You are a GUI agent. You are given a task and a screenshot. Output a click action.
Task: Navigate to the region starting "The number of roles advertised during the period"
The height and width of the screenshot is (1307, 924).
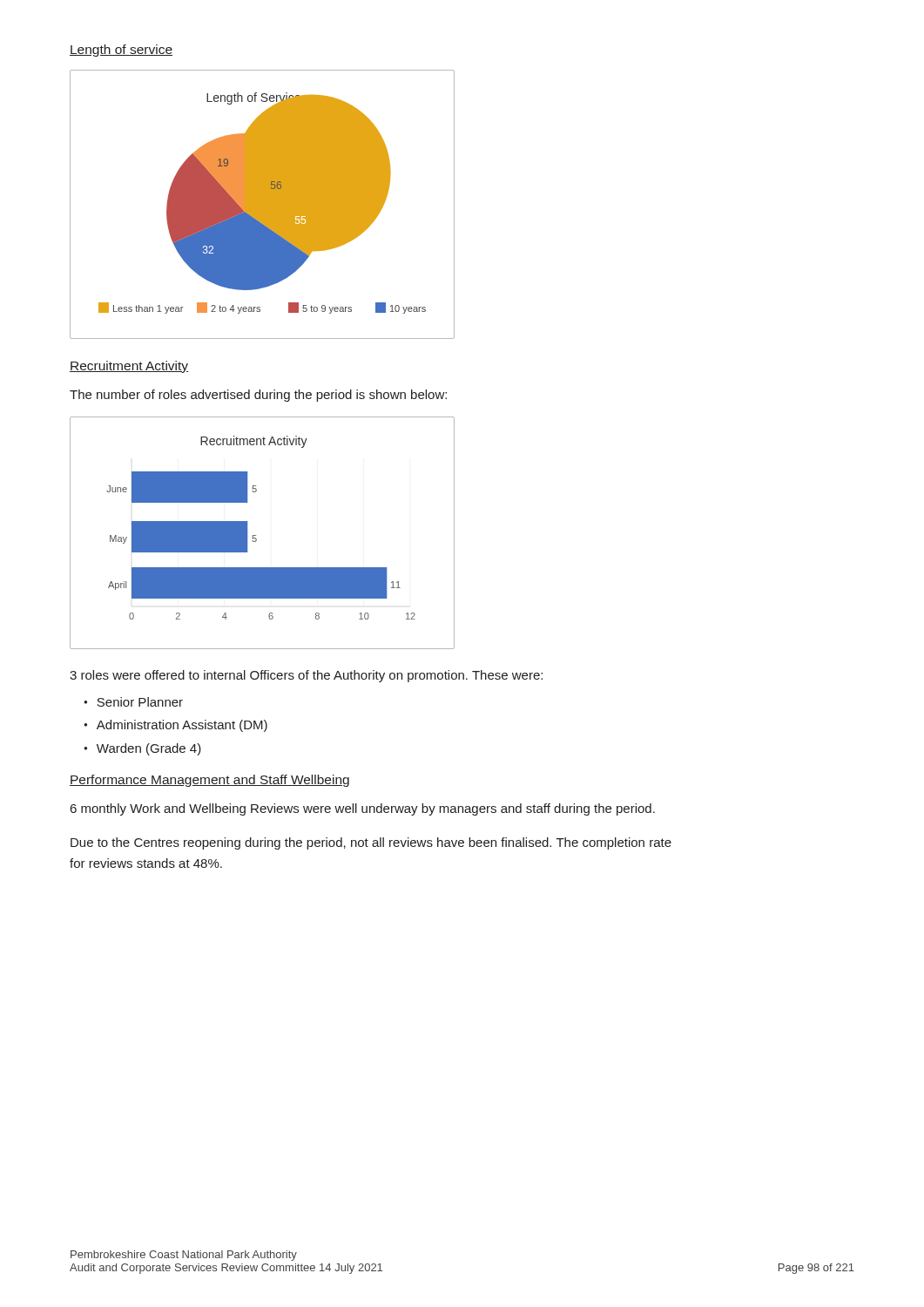[x=259, y=394]
